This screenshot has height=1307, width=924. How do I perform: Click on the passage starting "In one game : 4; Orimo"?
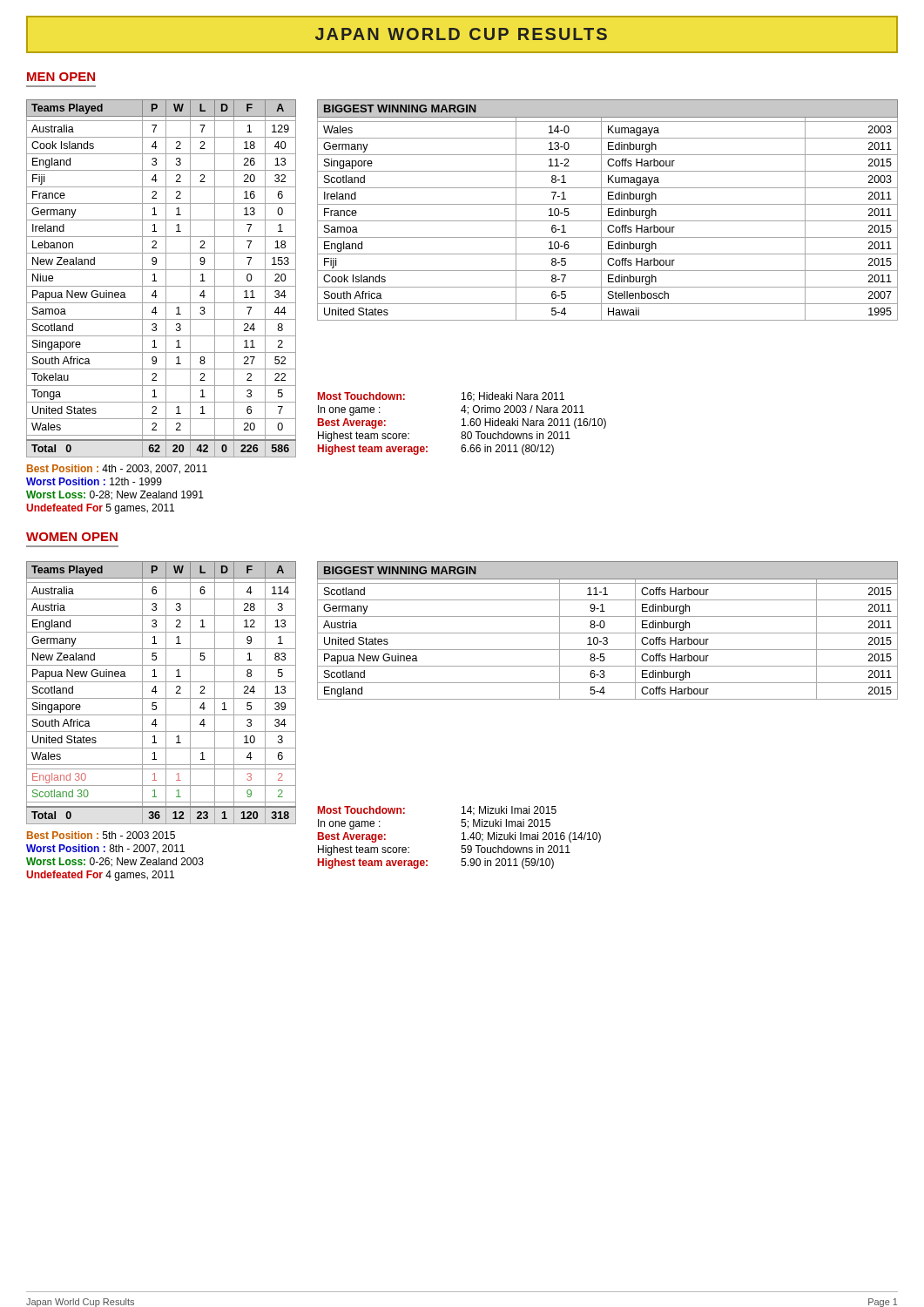[x=451, y=410]
